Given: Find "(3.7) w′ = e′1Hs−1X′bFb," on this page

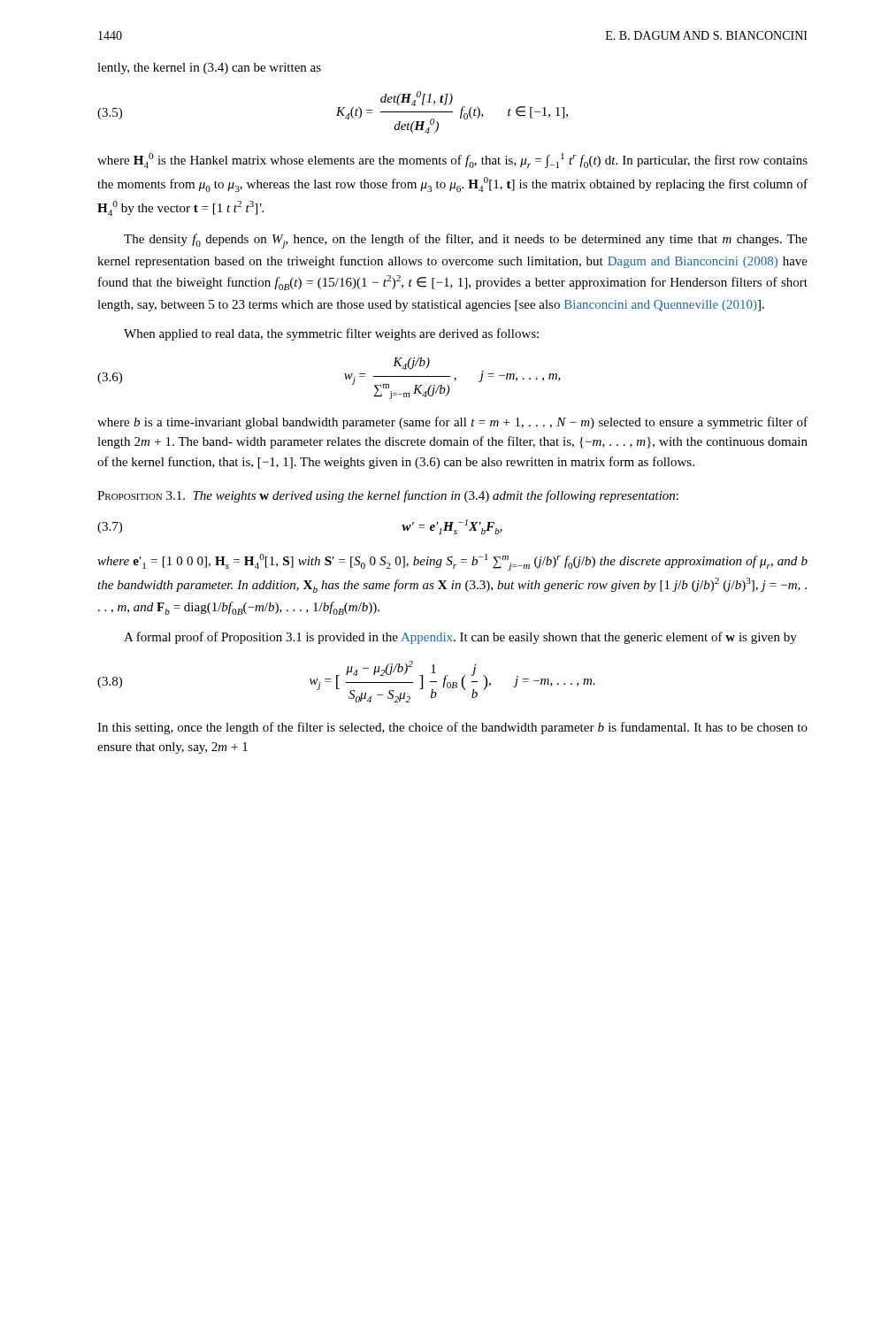Looking at the screenshot, I should pos(104,526).
